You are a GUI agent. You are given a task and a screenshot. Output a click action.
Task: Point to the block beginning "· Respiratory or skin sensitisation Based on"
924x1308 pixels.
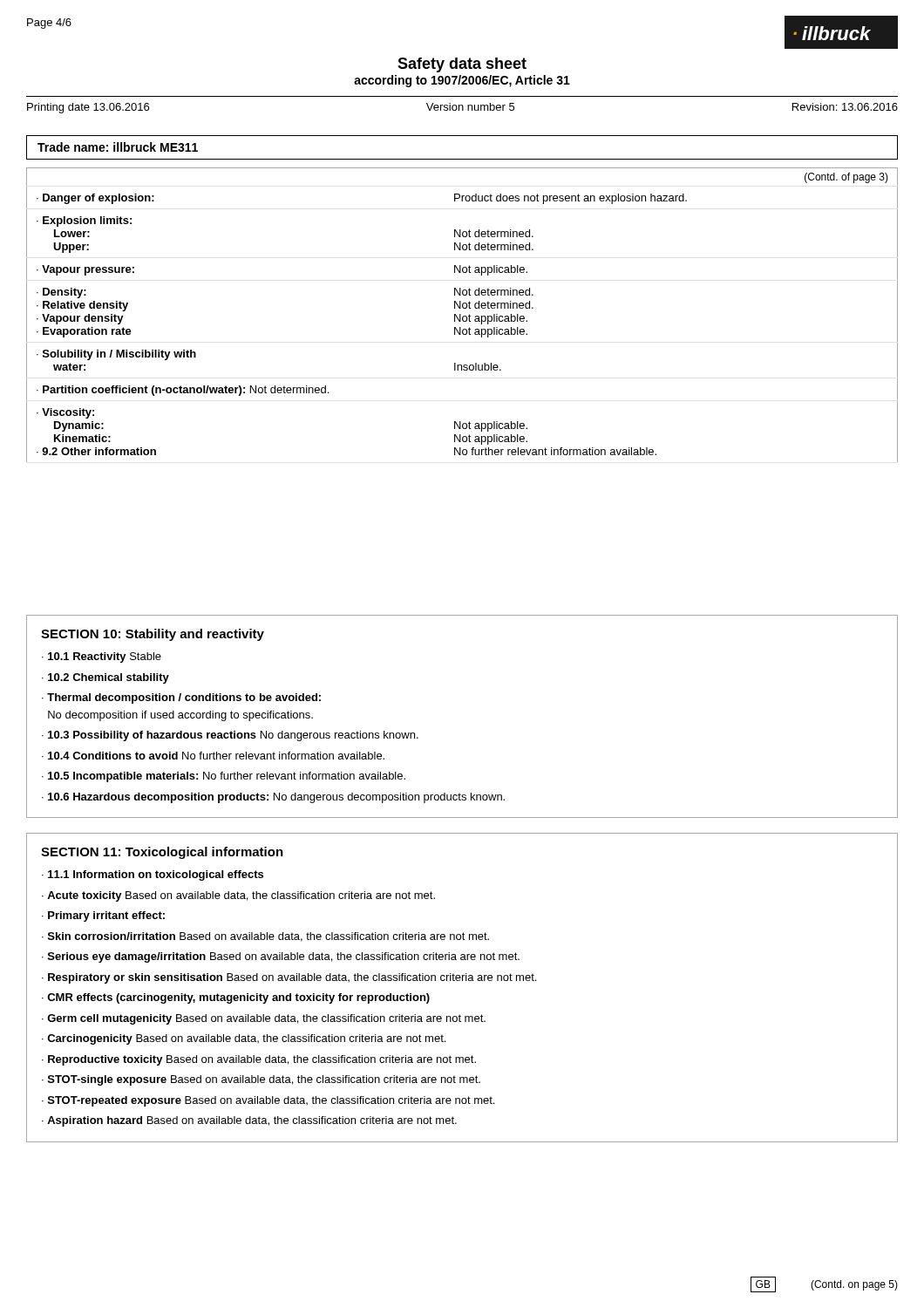click(289, 977)
